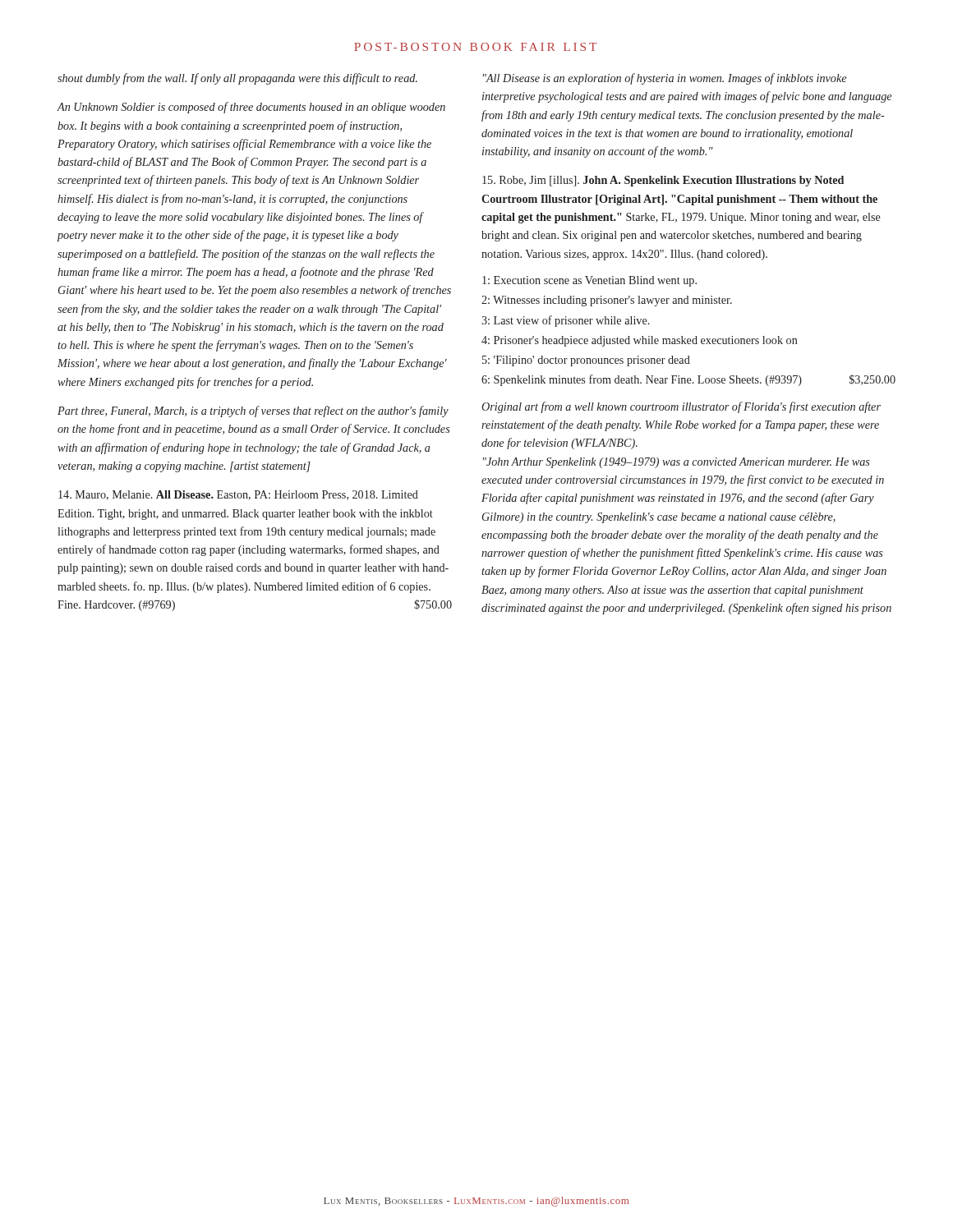Locate the text "2: Witnesses including prisoner's lawyer and minister."
The image size is (953, 1232).
pos(607,300)
